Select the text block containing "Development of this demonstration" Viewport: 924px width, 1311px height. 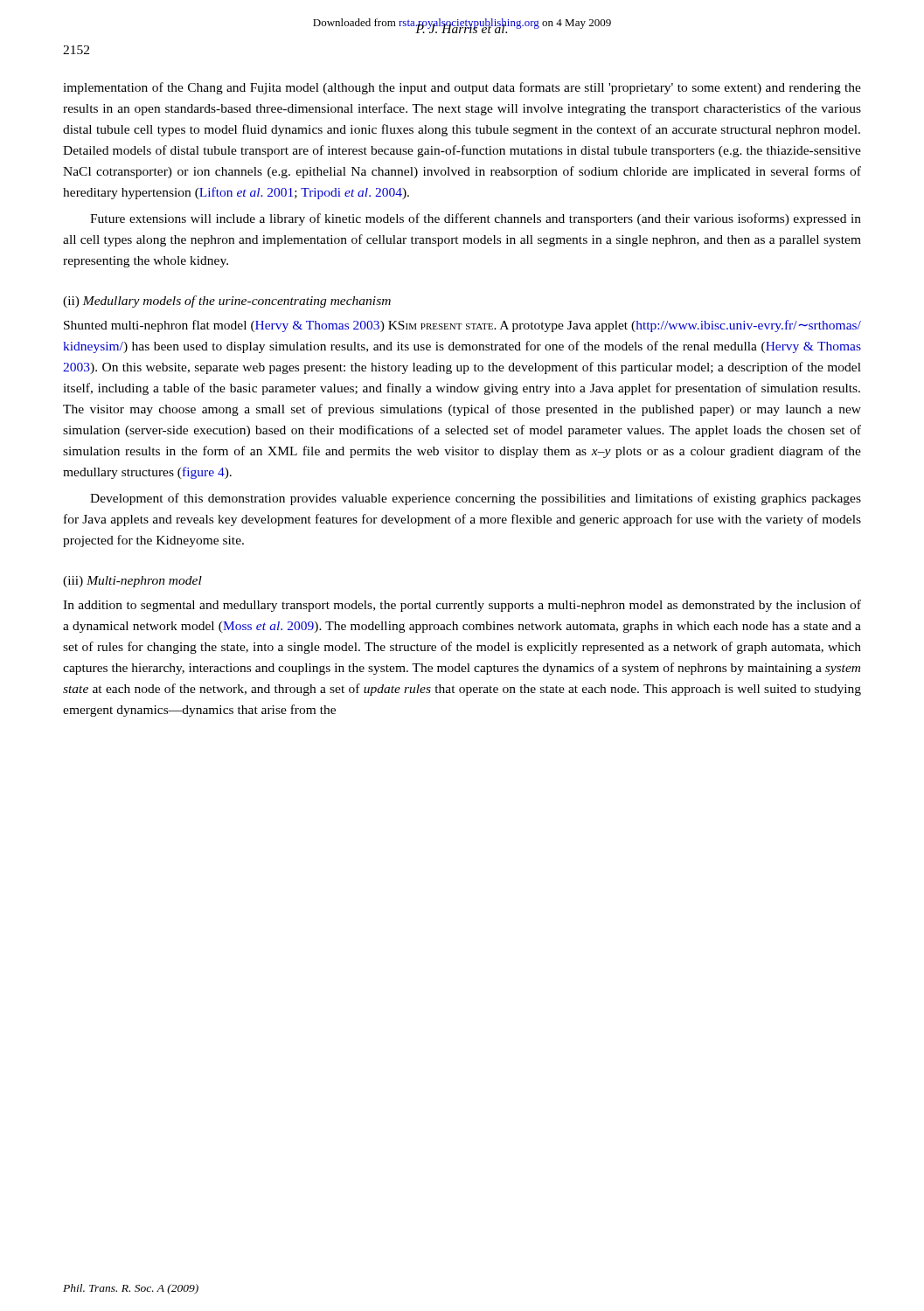[462, 519]
